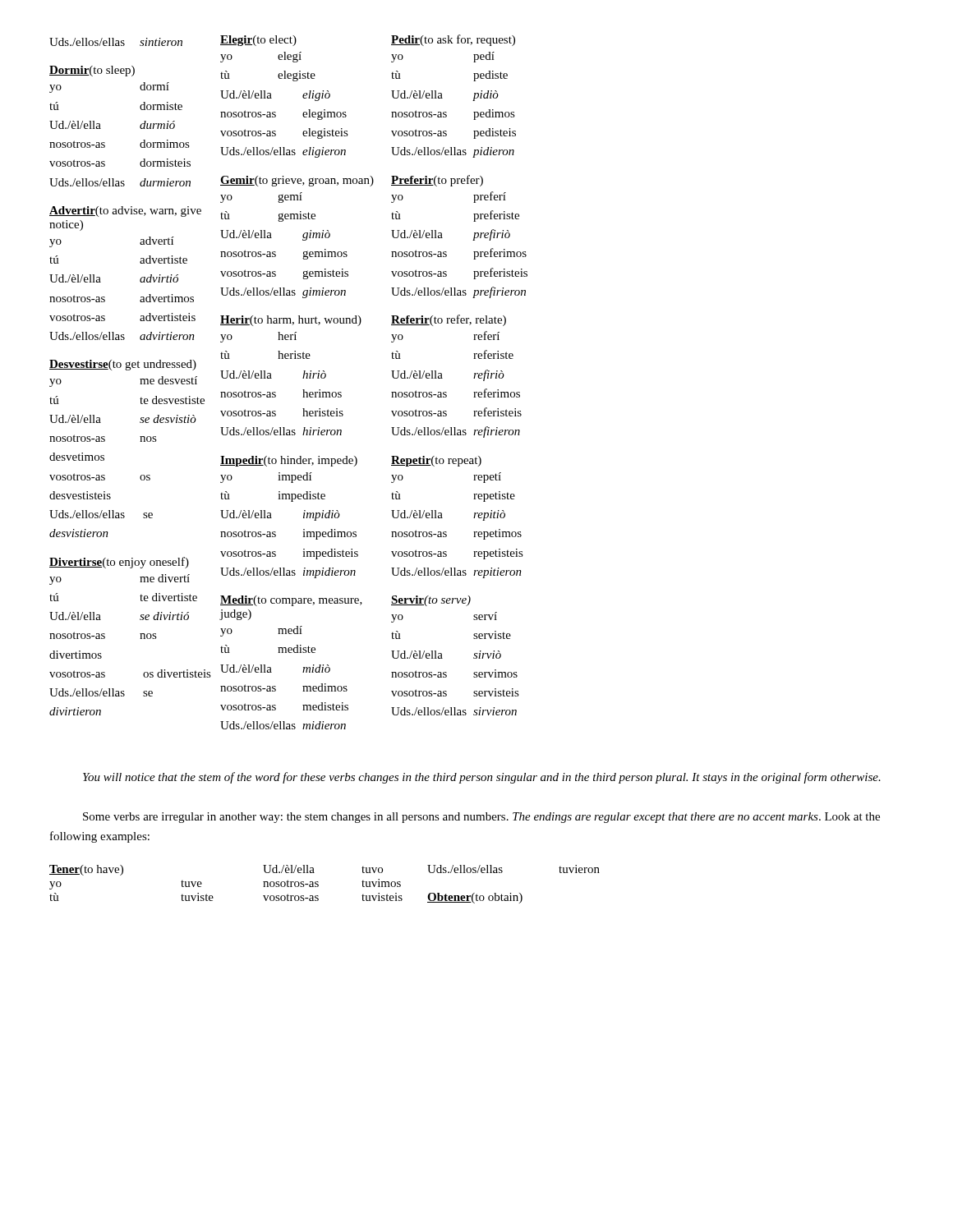Find the table that mentions "Tener(to have) Ud./èl/ella tuvo Uds./ellos/ellas"
The height and width of the screenshot is (1232, 953).
pos(476,883)
